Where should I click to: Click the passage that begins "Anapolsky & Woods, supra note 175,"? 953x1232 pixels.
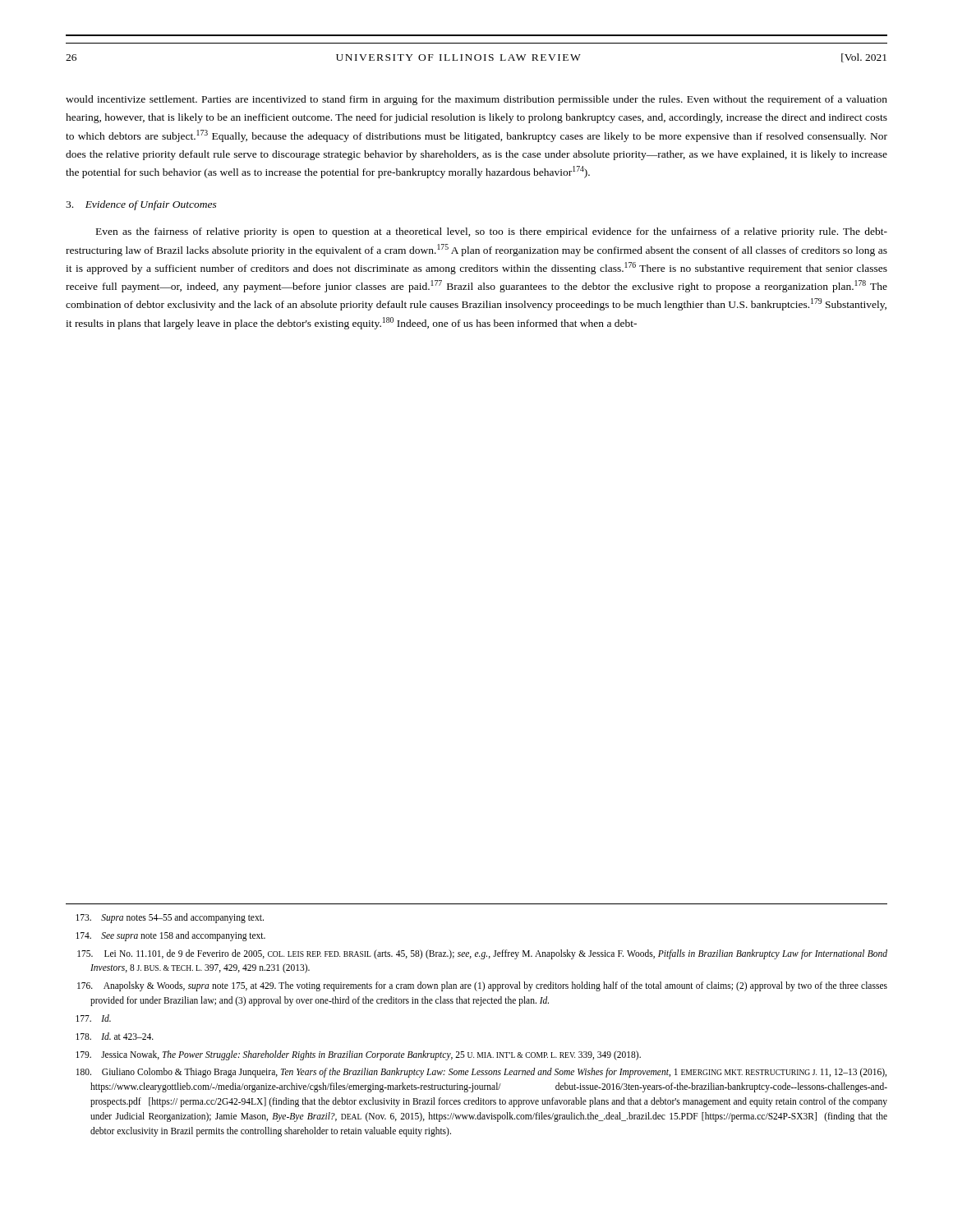click(x=476, y=993)
